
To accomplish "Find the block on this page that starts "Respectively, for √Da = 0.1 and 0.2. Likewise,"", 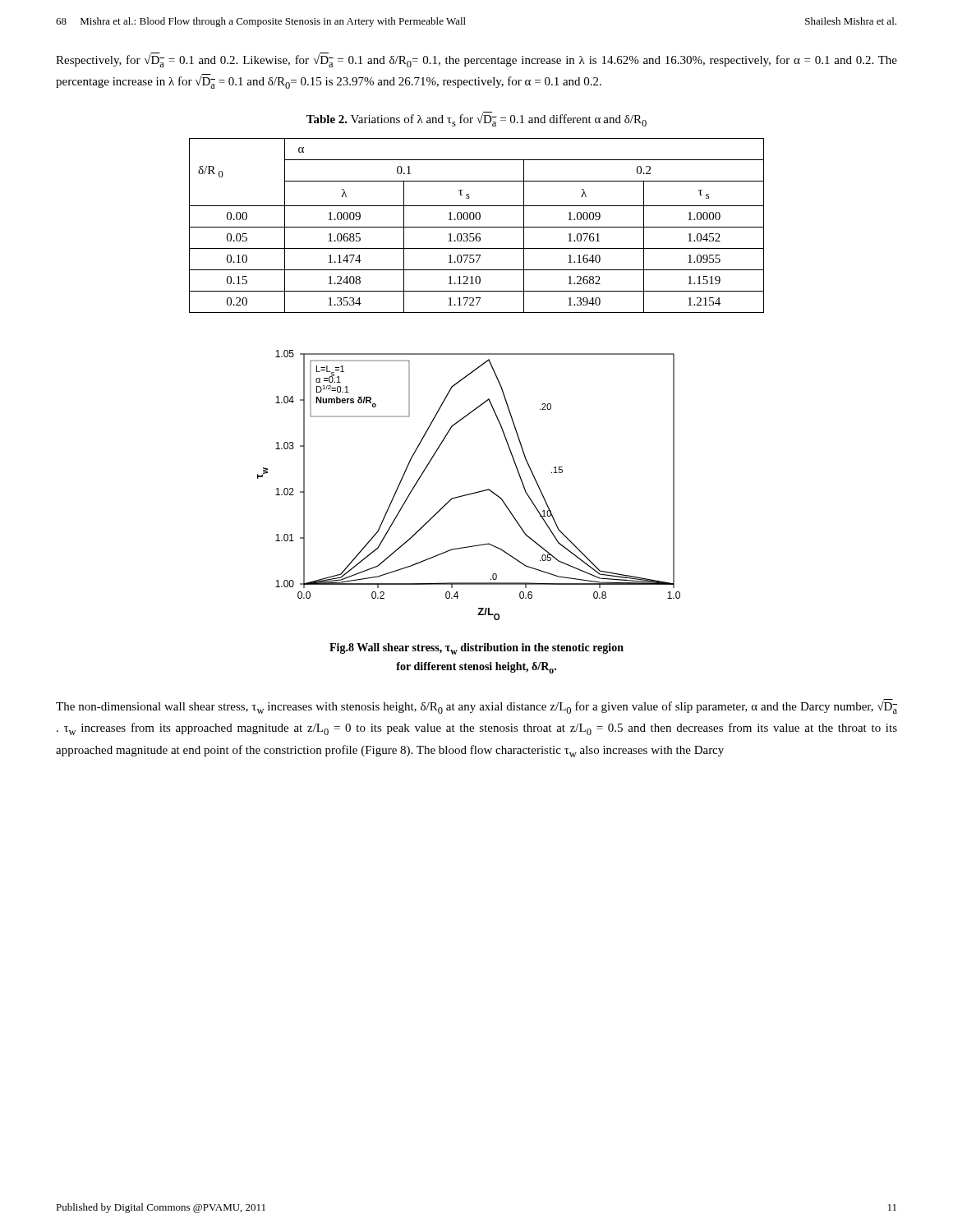I will 476,72.
